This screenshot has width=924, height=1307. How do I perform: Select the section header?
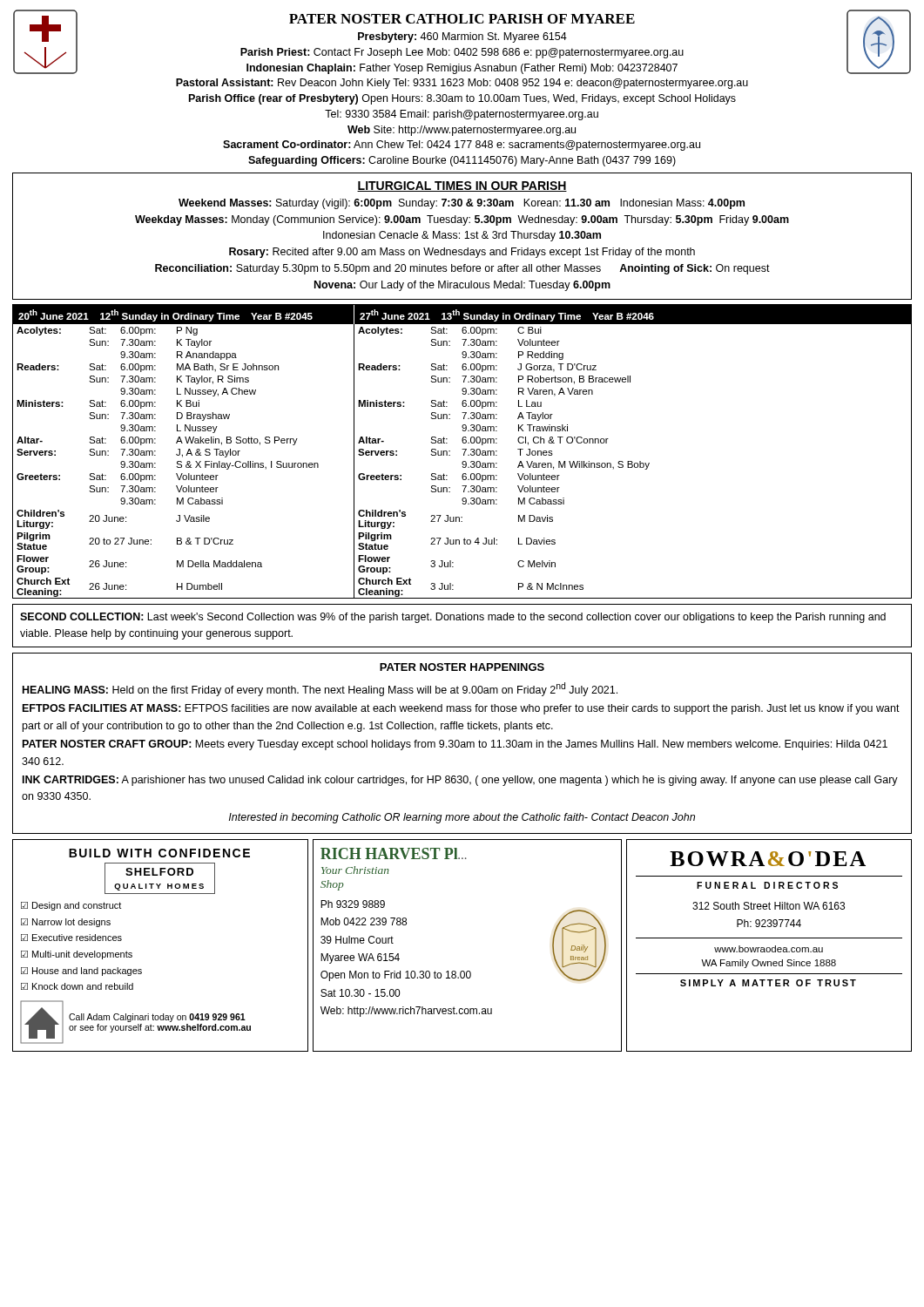tap(462, 236)
